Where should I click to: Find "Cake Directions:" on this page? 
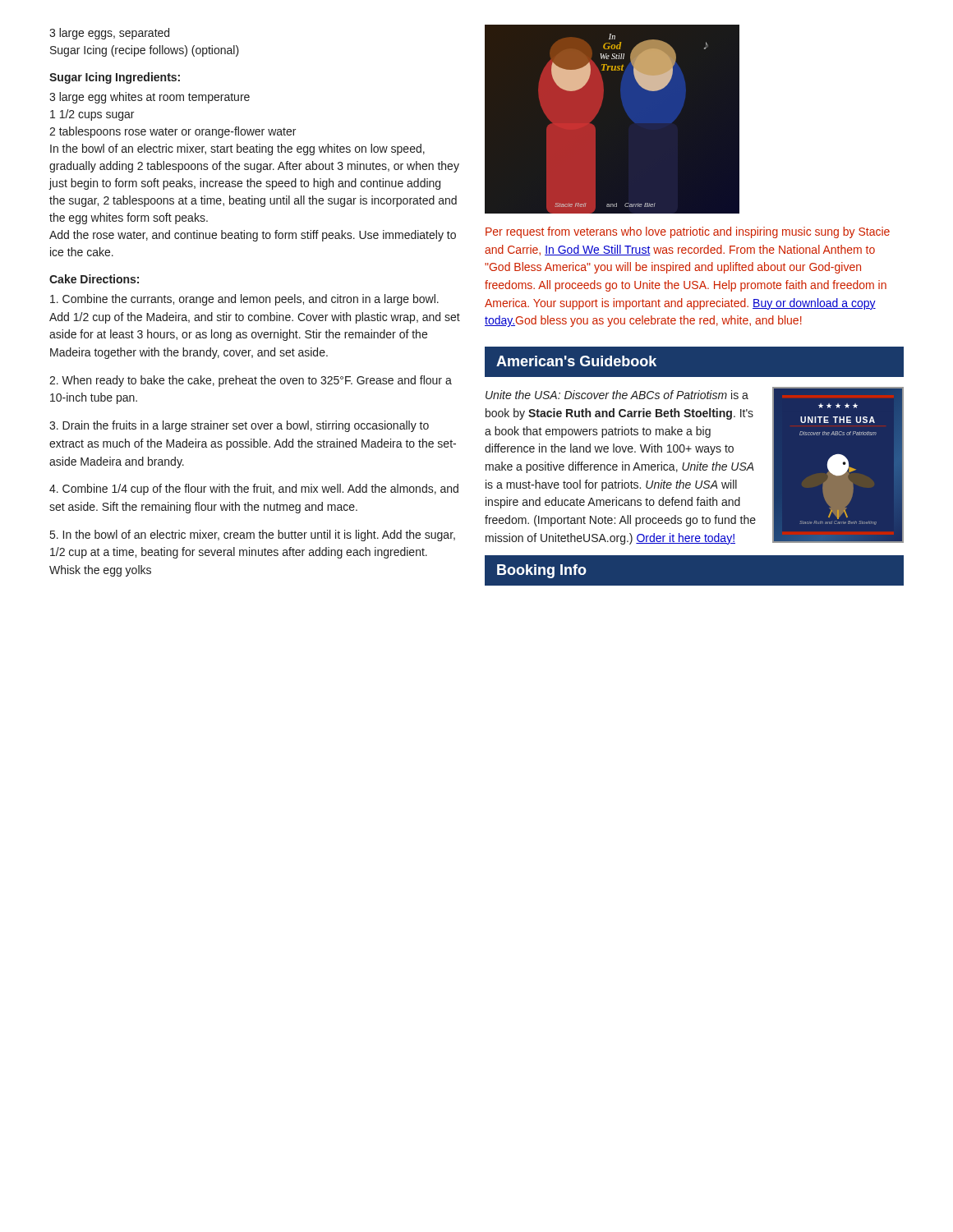coord(95,279)
